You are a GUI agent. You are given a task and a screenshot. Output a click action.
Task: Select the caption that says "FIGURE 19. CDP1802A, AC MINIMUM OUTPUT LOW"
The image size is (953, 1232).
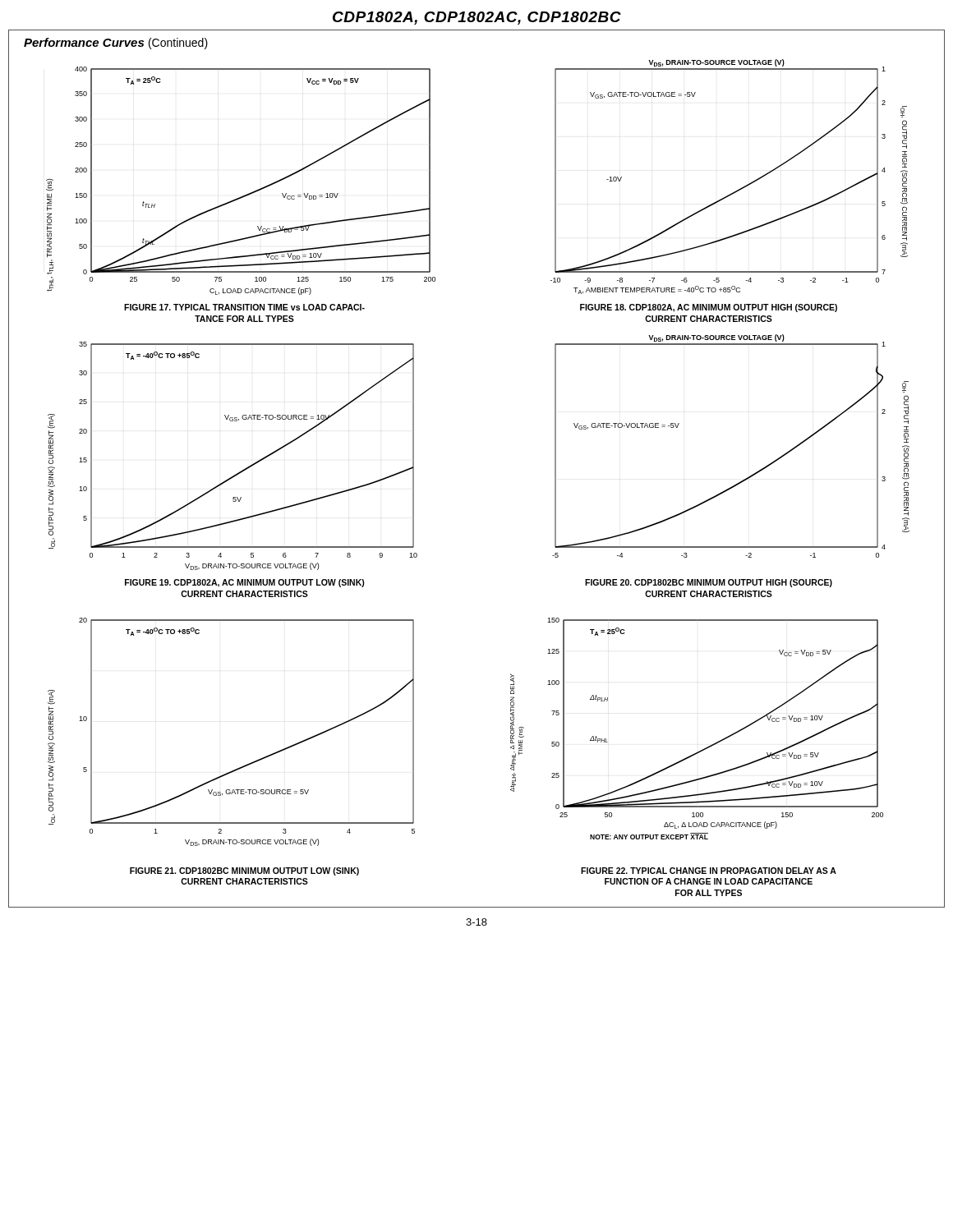(244, 588)
